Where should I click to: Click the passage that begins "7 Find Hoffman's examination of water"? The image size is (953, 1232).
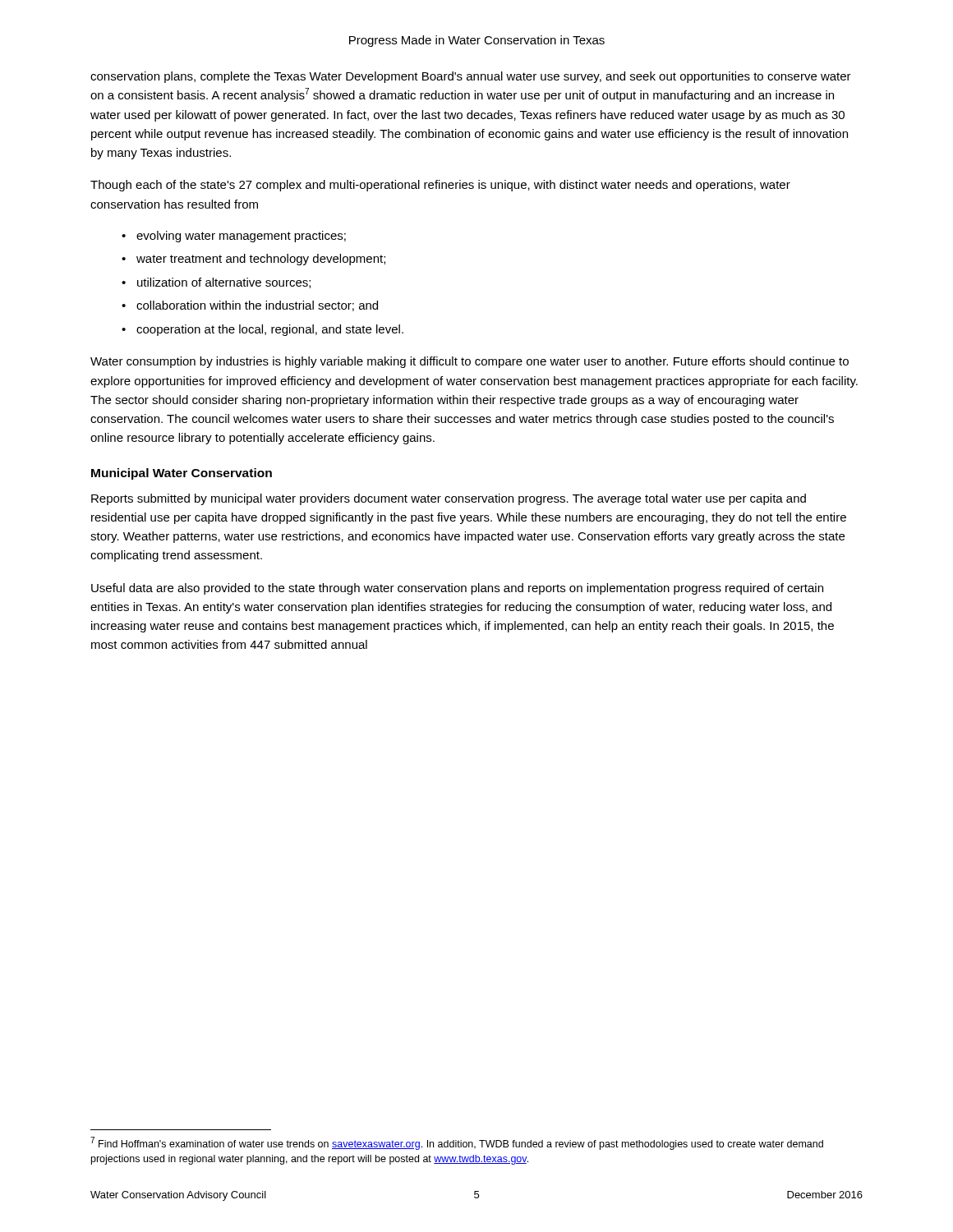457,1150
